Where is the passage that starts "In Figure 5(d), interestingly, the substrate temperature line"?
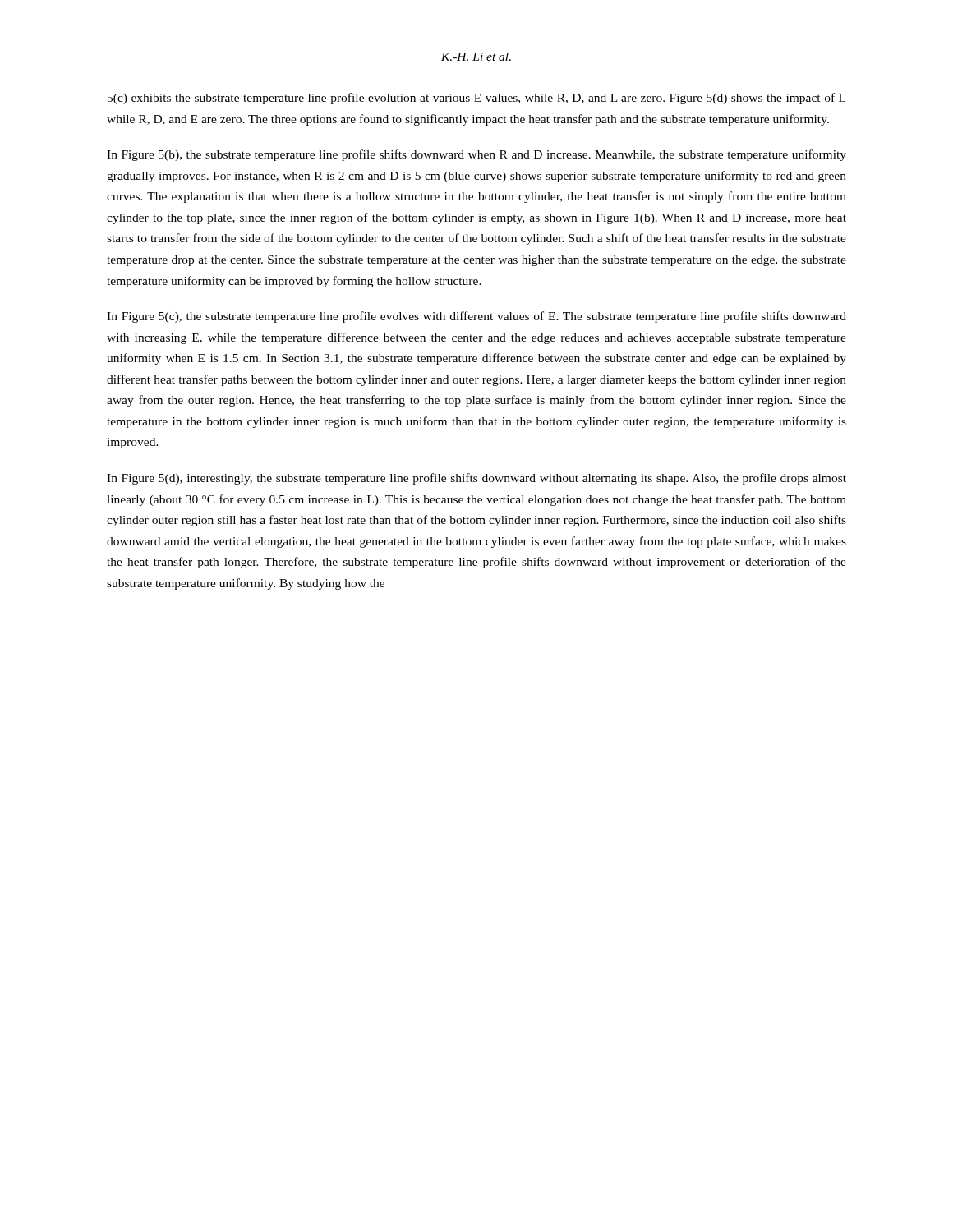 click(476, 530)
